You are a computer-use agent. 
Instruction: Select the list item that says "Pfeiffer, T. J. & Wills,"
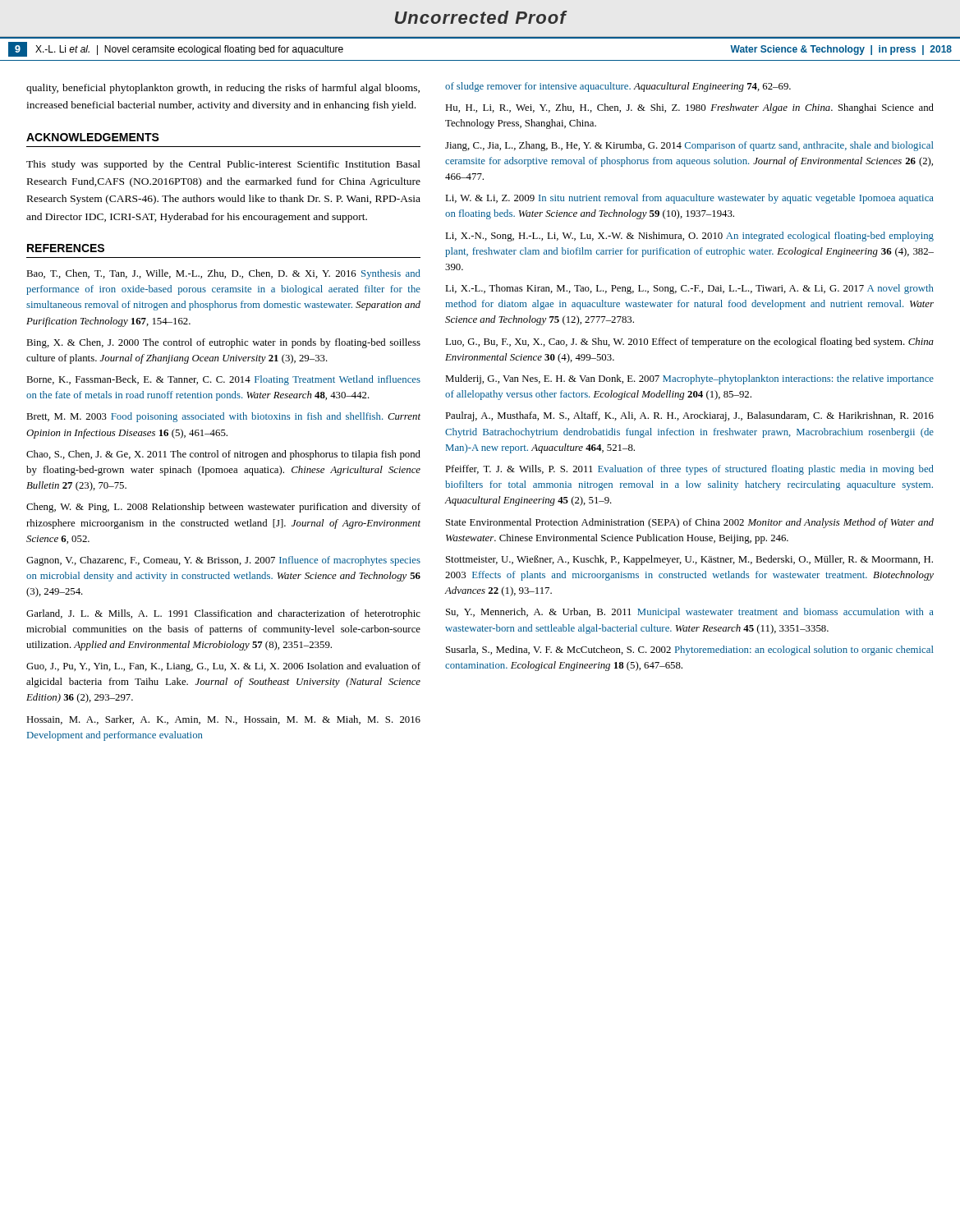point(689,485)
